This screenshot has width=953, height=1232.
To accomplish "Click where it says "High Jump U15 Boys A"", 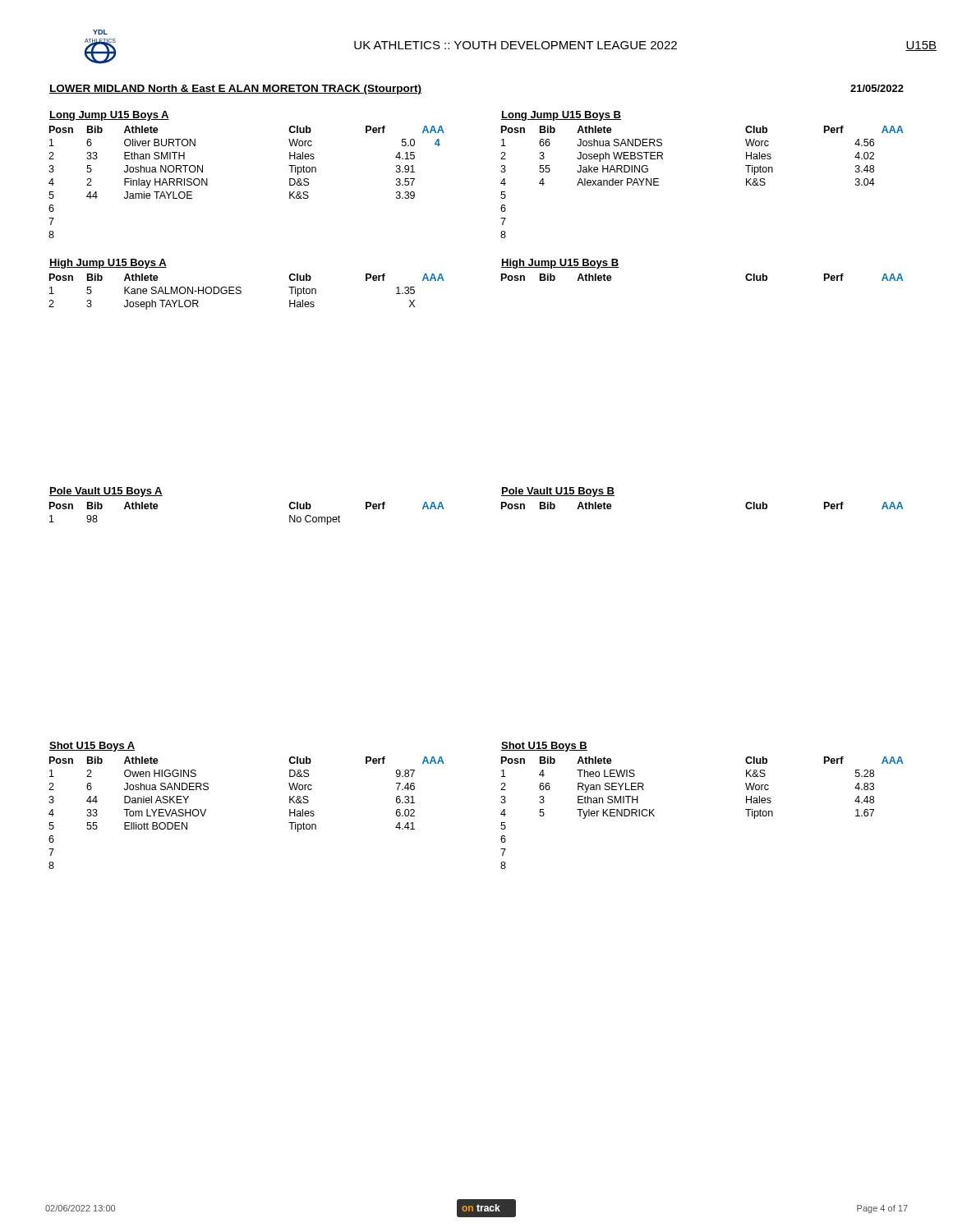I will click(108, 262).
